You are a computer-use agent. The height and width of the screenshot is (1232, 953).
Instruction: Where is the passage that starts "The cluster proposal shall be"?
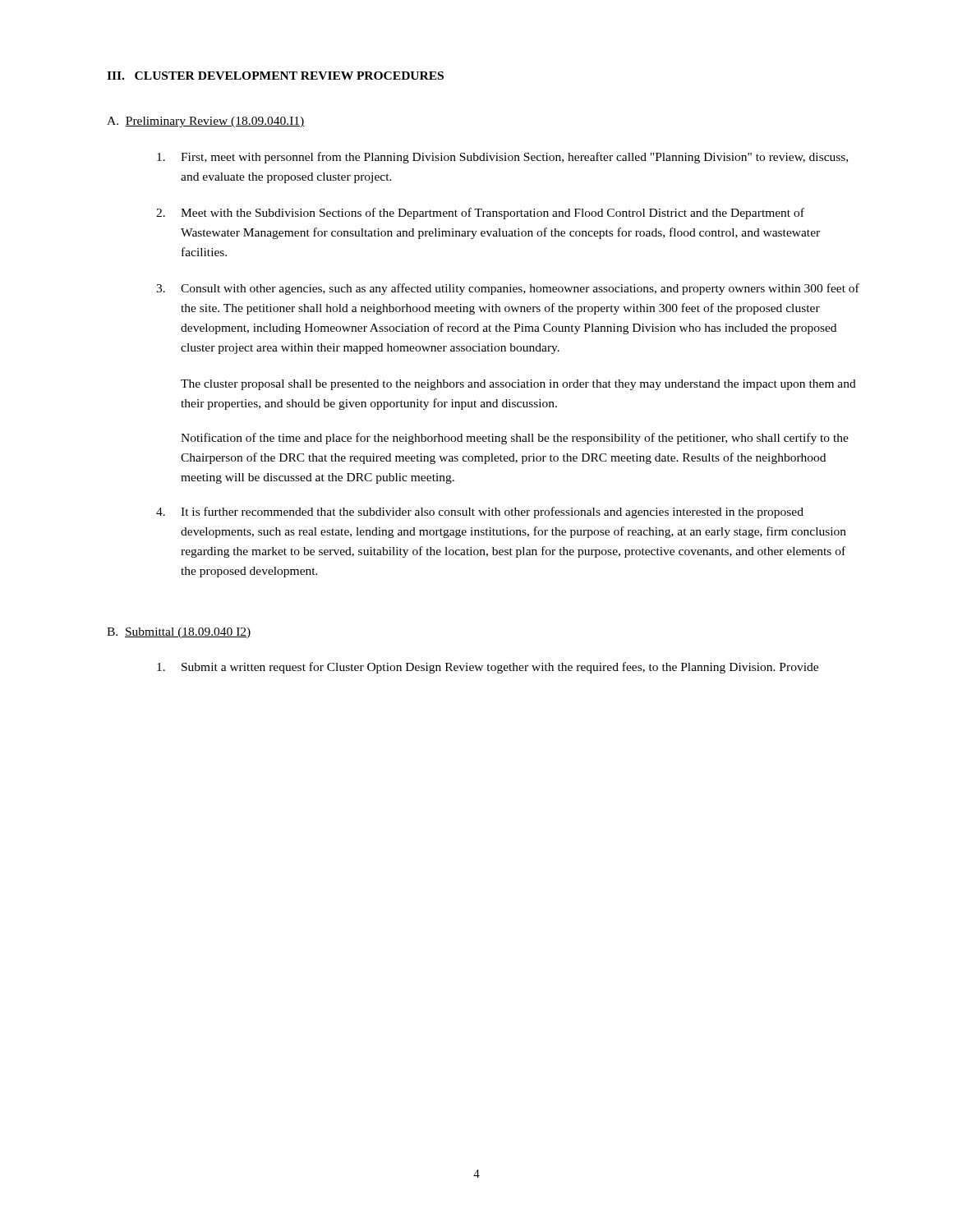click(518, 393)
